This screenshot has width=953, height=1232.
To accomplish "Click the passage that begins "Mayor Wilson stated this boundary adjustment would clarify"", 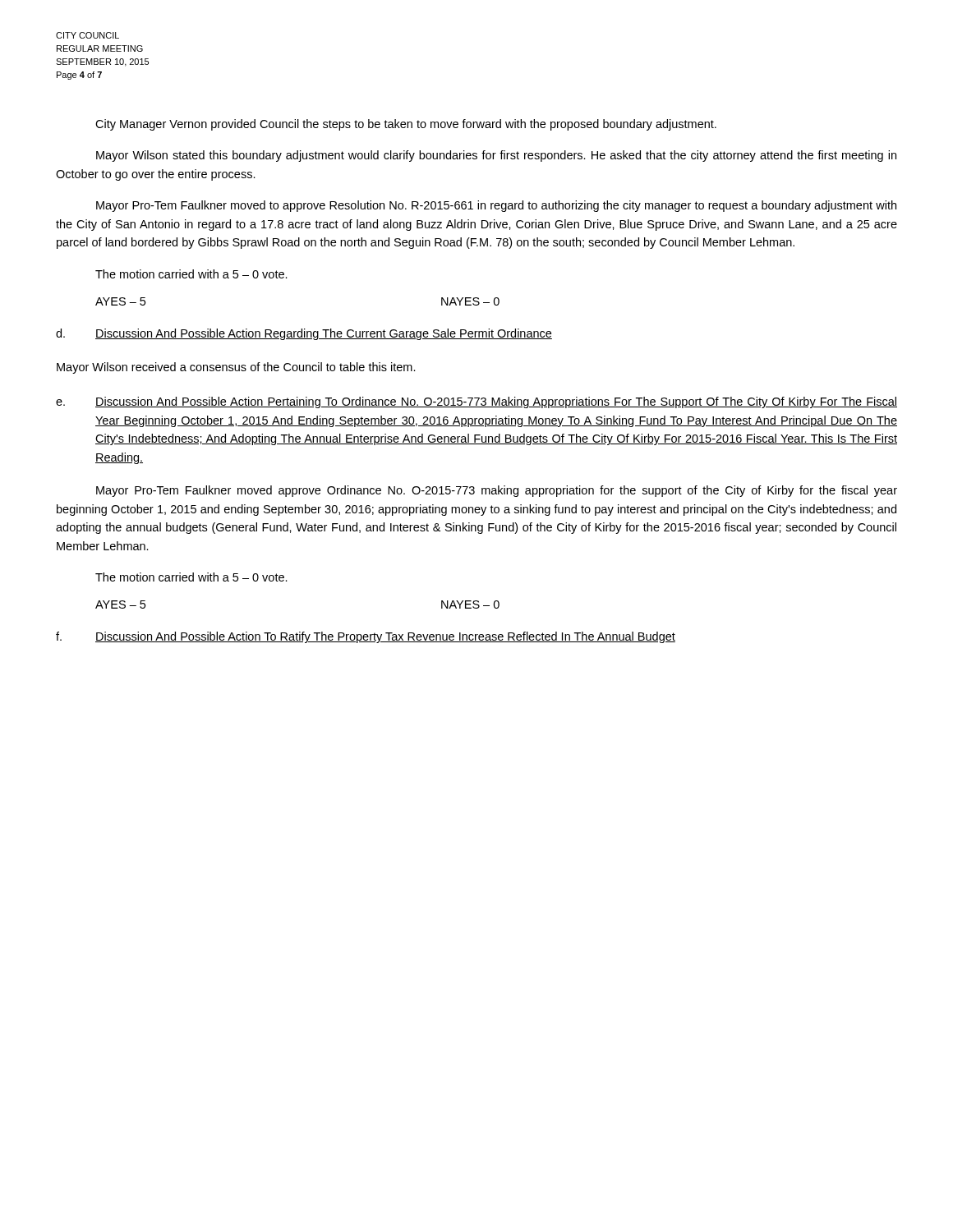I will pos(476,165).
